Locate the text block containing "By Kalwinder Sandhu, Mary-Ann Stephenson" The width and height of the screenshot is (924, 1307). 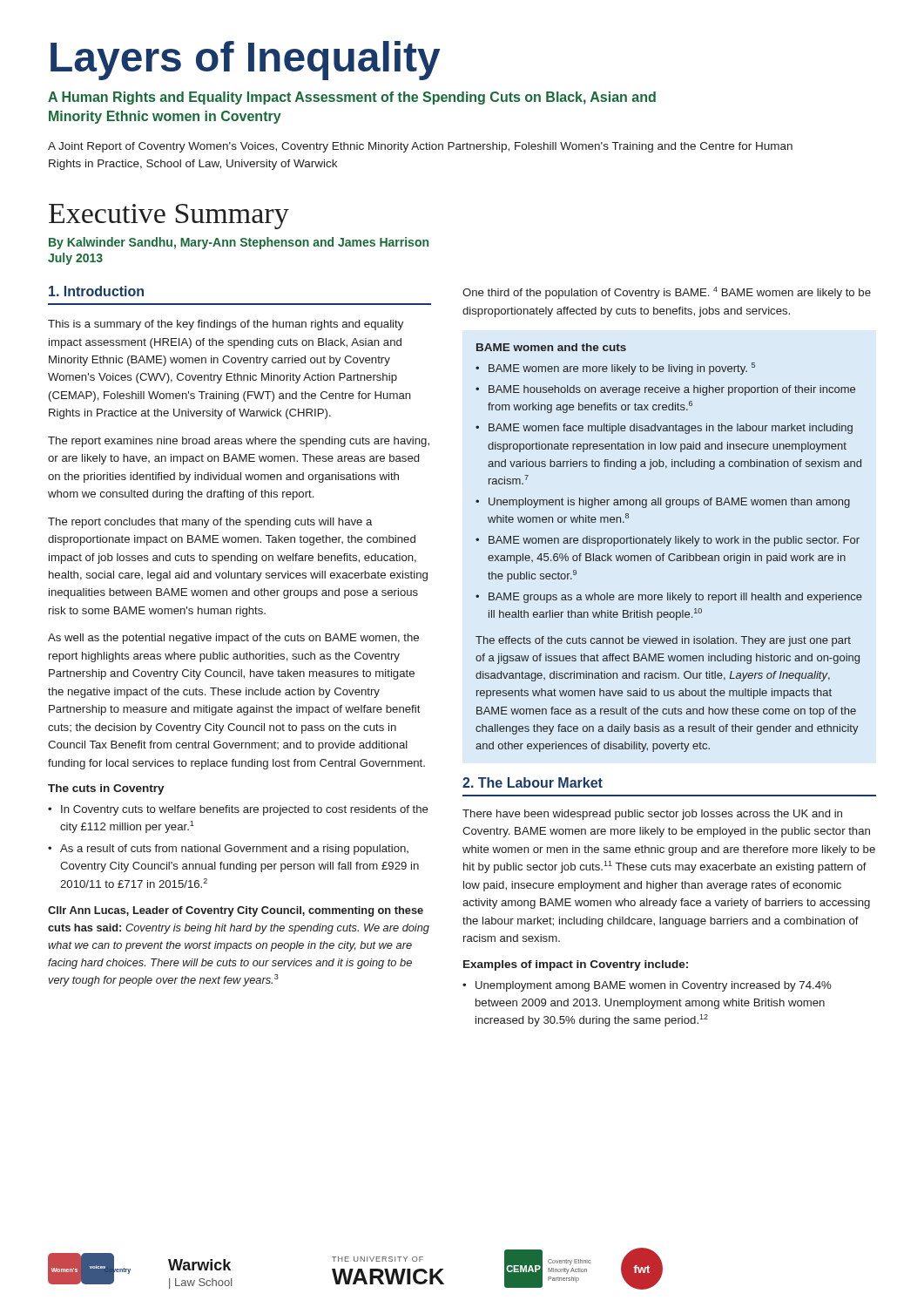pyautogui.click(x=239, y=243)
